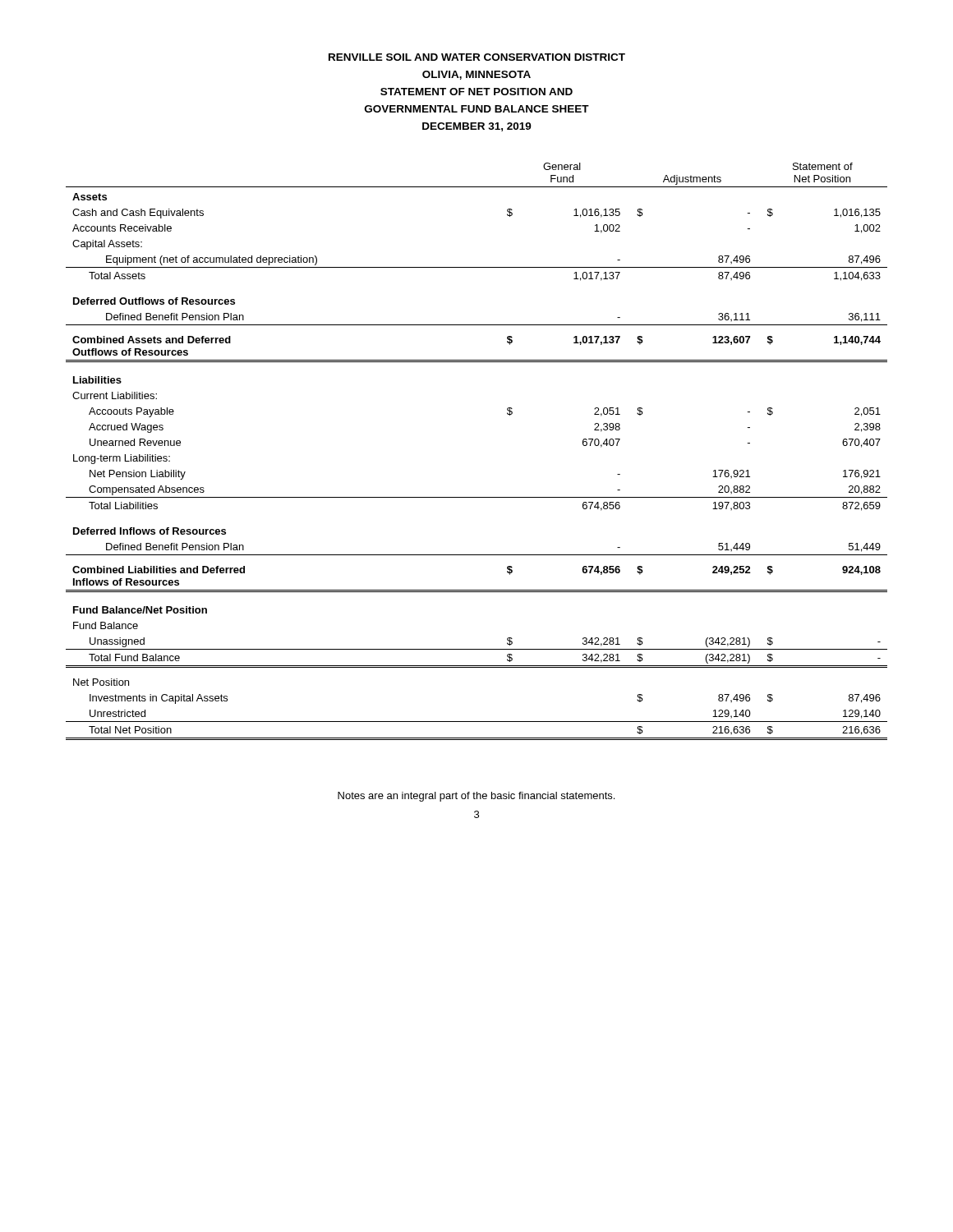Image resolution: width=953 pixels, height=1232 pixels.
Task: Select the block starting "RENVILLE SOIL AND WATER CONSERVATION"
Action: click(x=476, y=92)
